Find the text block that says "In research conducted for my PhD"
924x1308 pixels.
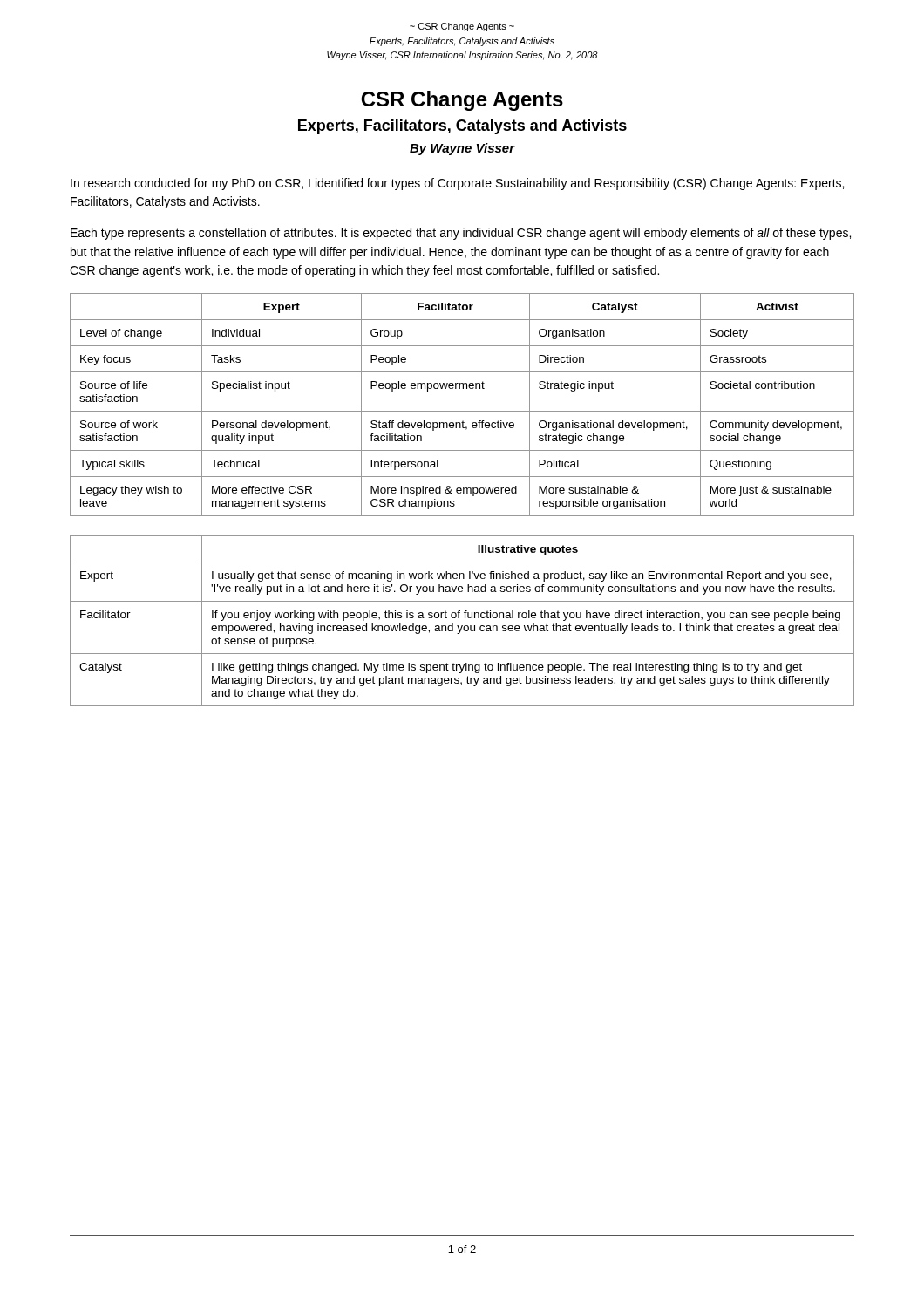[x=457, y=192]
